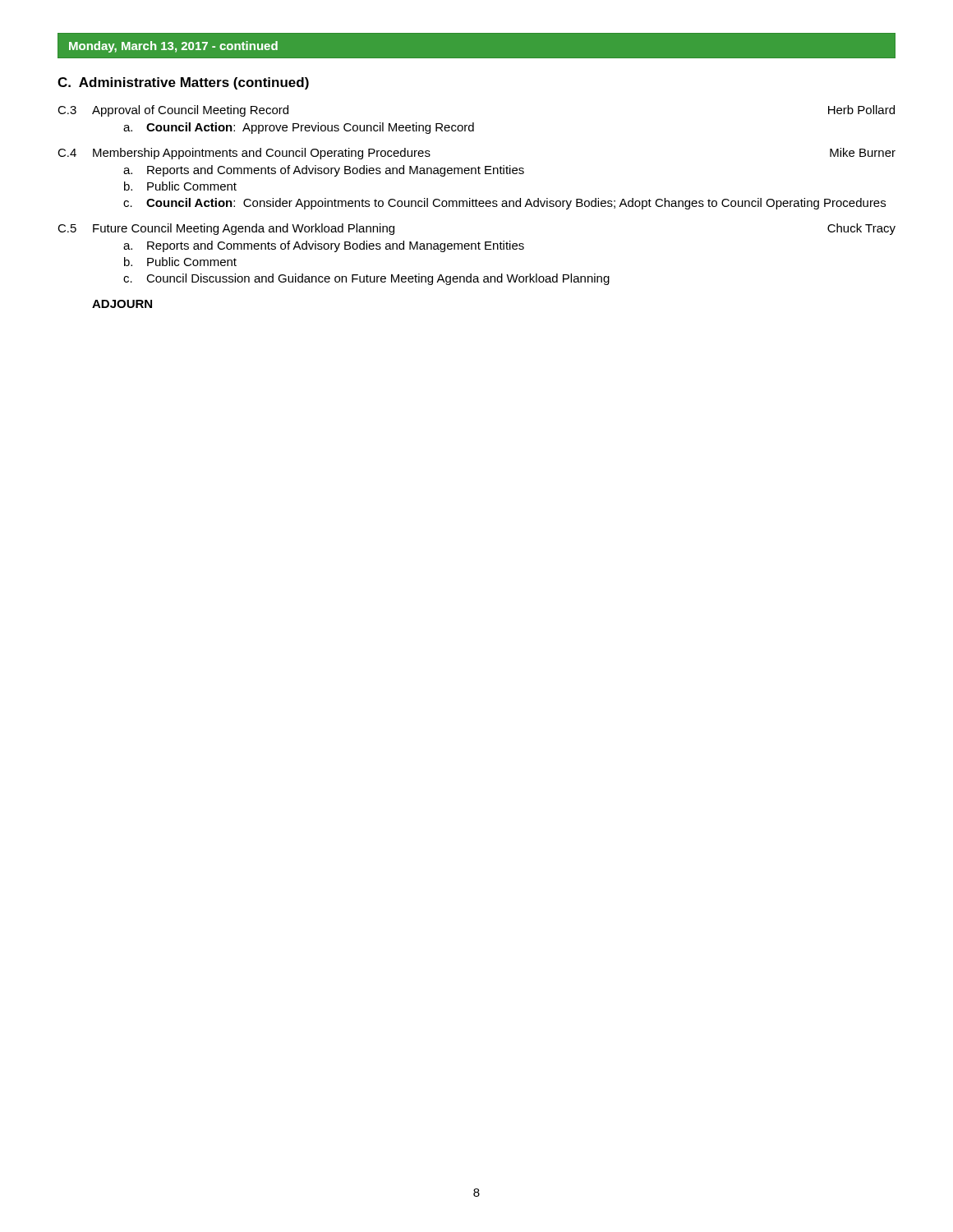Find "C. Administrative Matters (continued)" on this page
Screen dimensions: 1232x953
[x=183, y=83]
